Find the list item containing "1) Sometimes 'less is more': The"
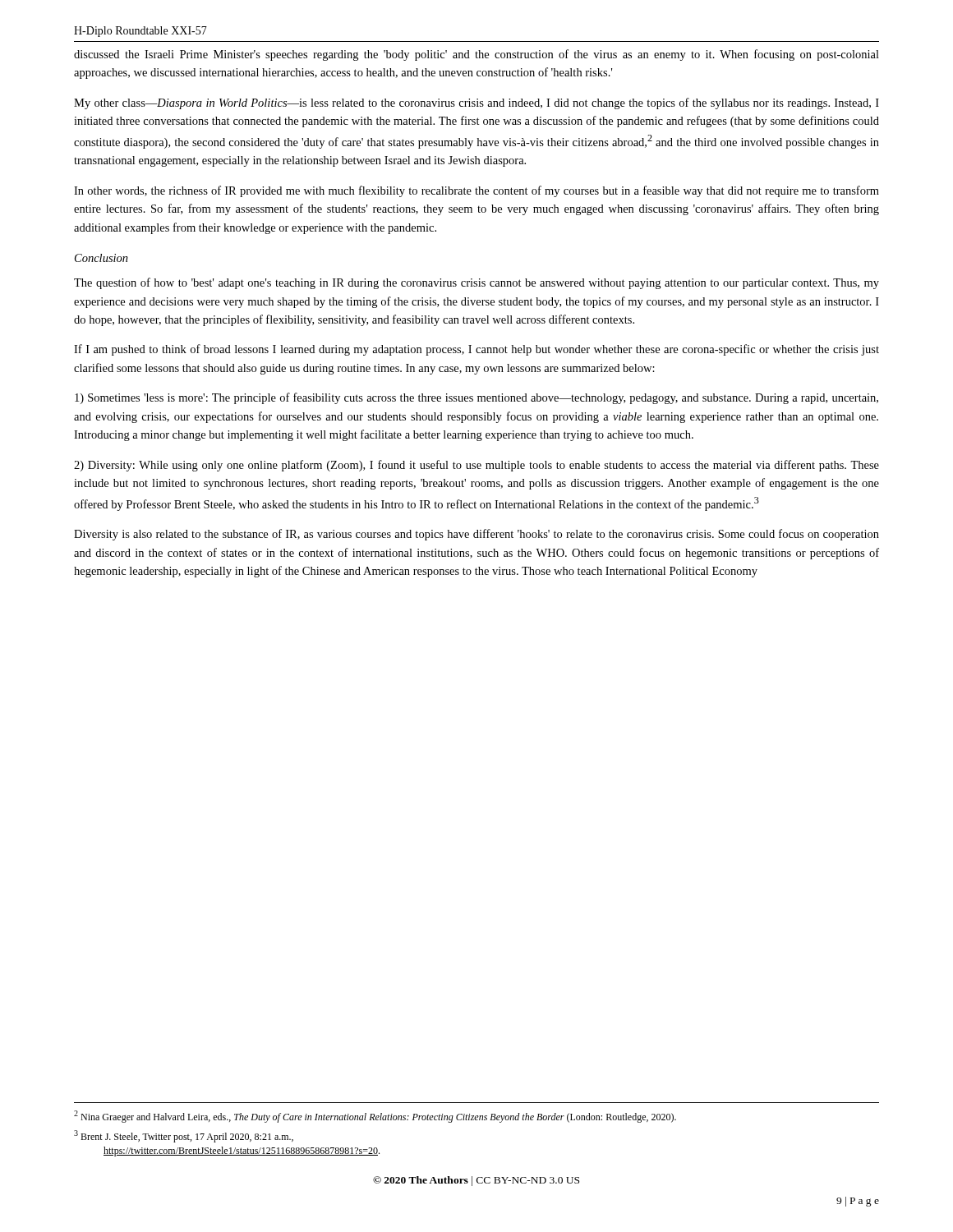This screenshot has width=953, height=1232. (x=476, y=416)
